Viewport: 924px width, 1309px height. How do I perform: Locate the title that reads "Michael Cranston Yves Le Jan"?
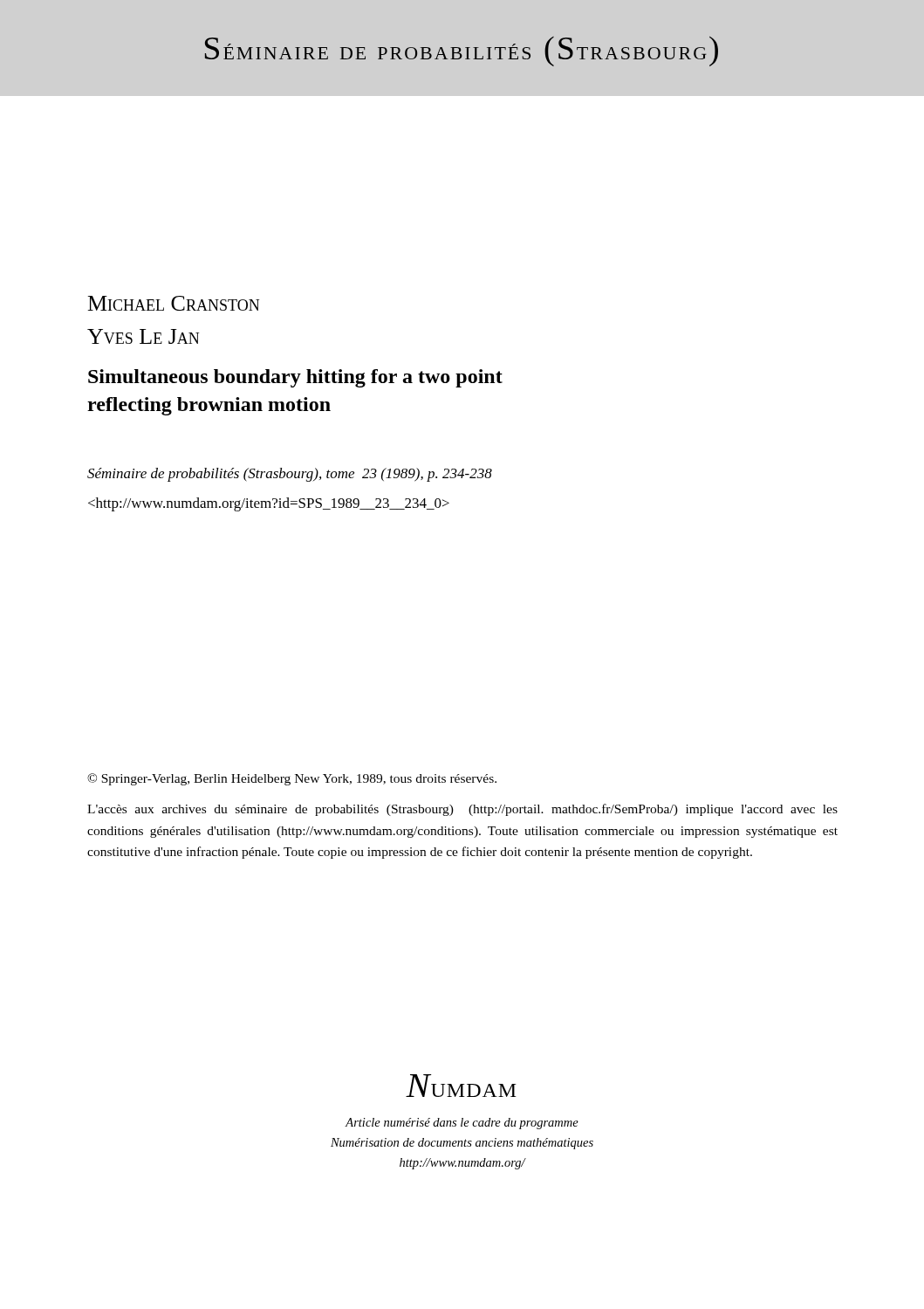(x=174, y=303)
